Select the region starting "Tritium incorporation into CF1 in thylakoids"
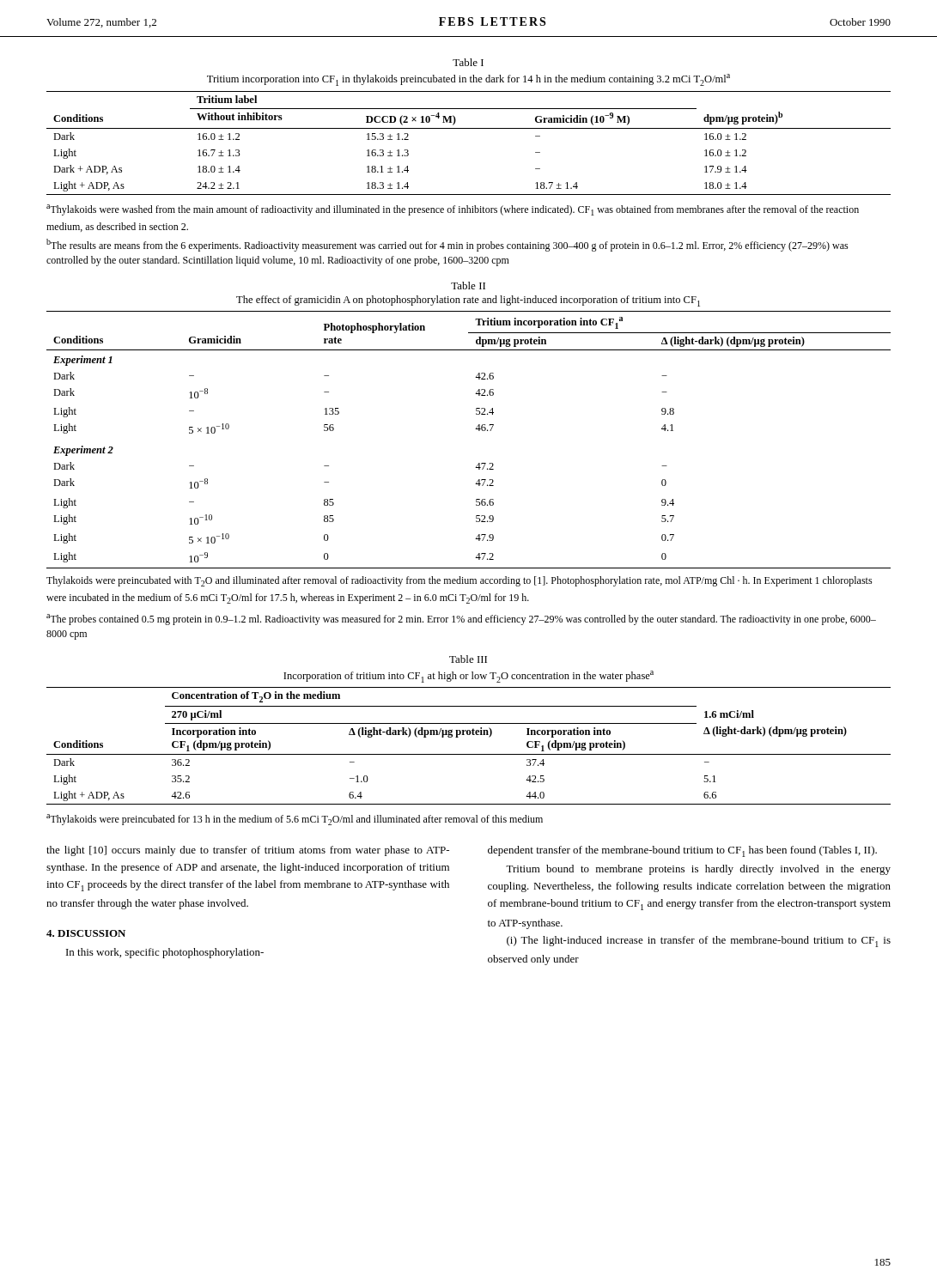 point(468,79)
